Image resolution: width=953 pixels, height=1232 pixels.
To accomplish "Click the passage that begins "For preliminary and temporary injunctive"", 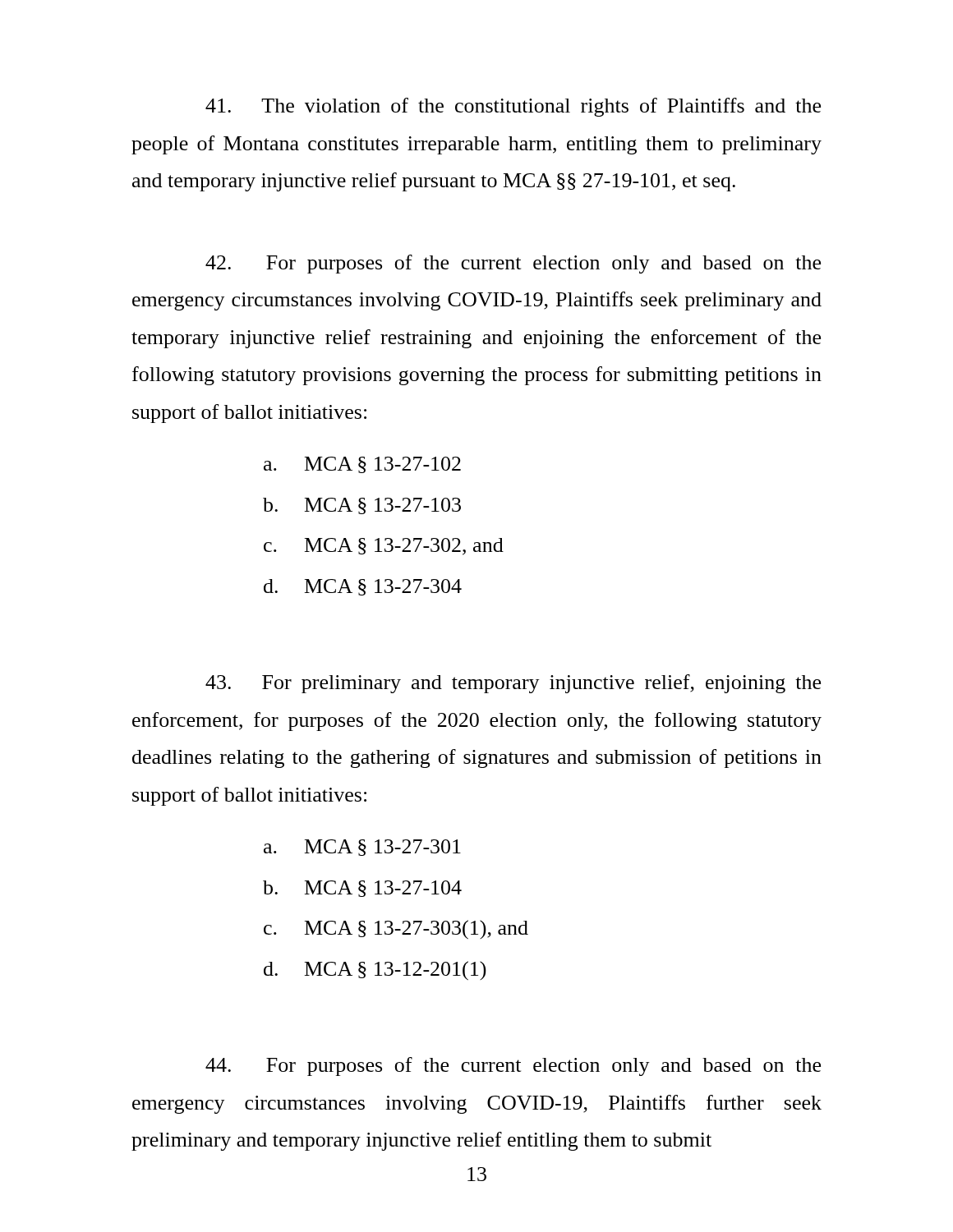I will click(476, 738).
